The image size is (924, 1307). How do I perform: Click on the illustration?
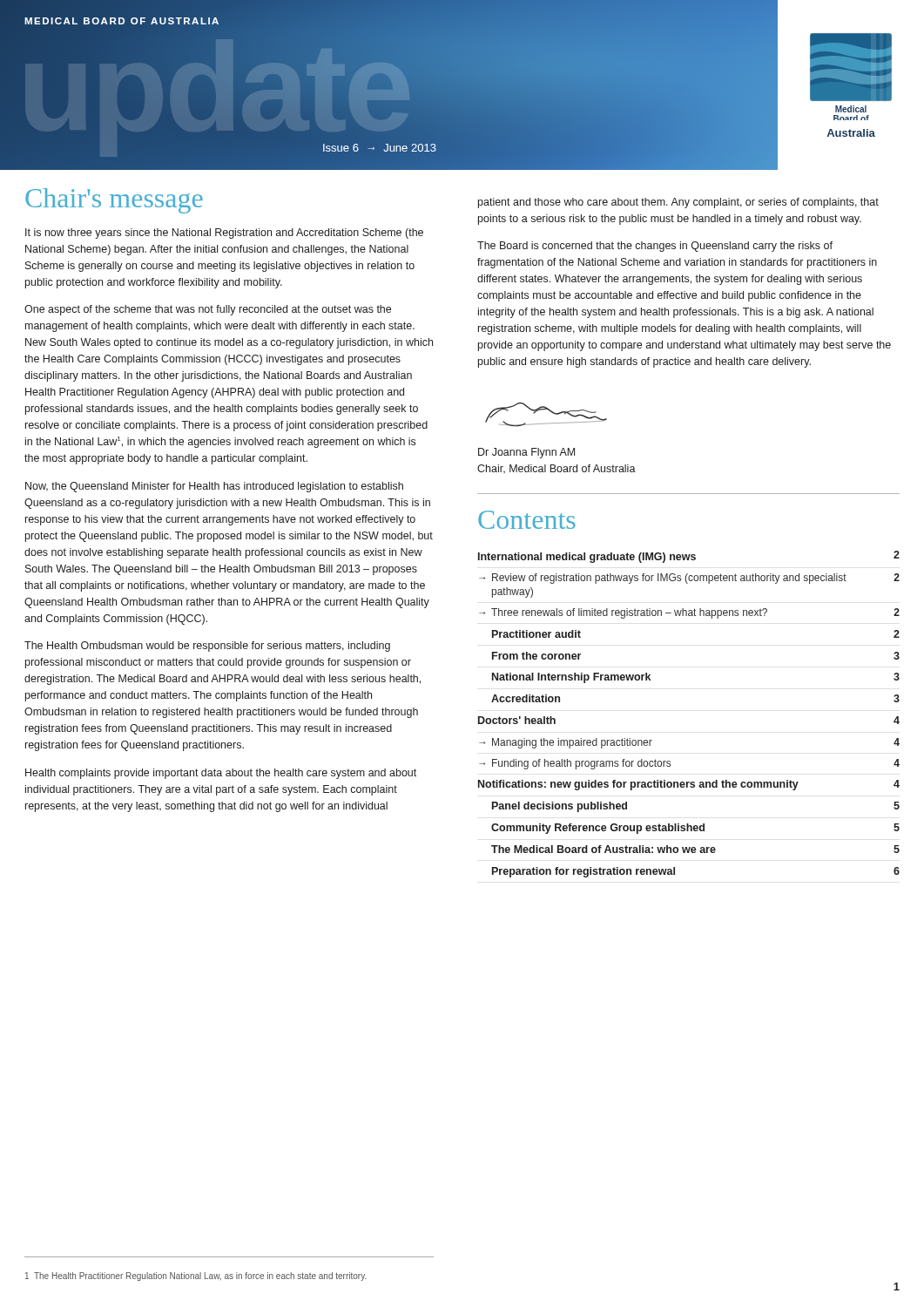point(688,410)
